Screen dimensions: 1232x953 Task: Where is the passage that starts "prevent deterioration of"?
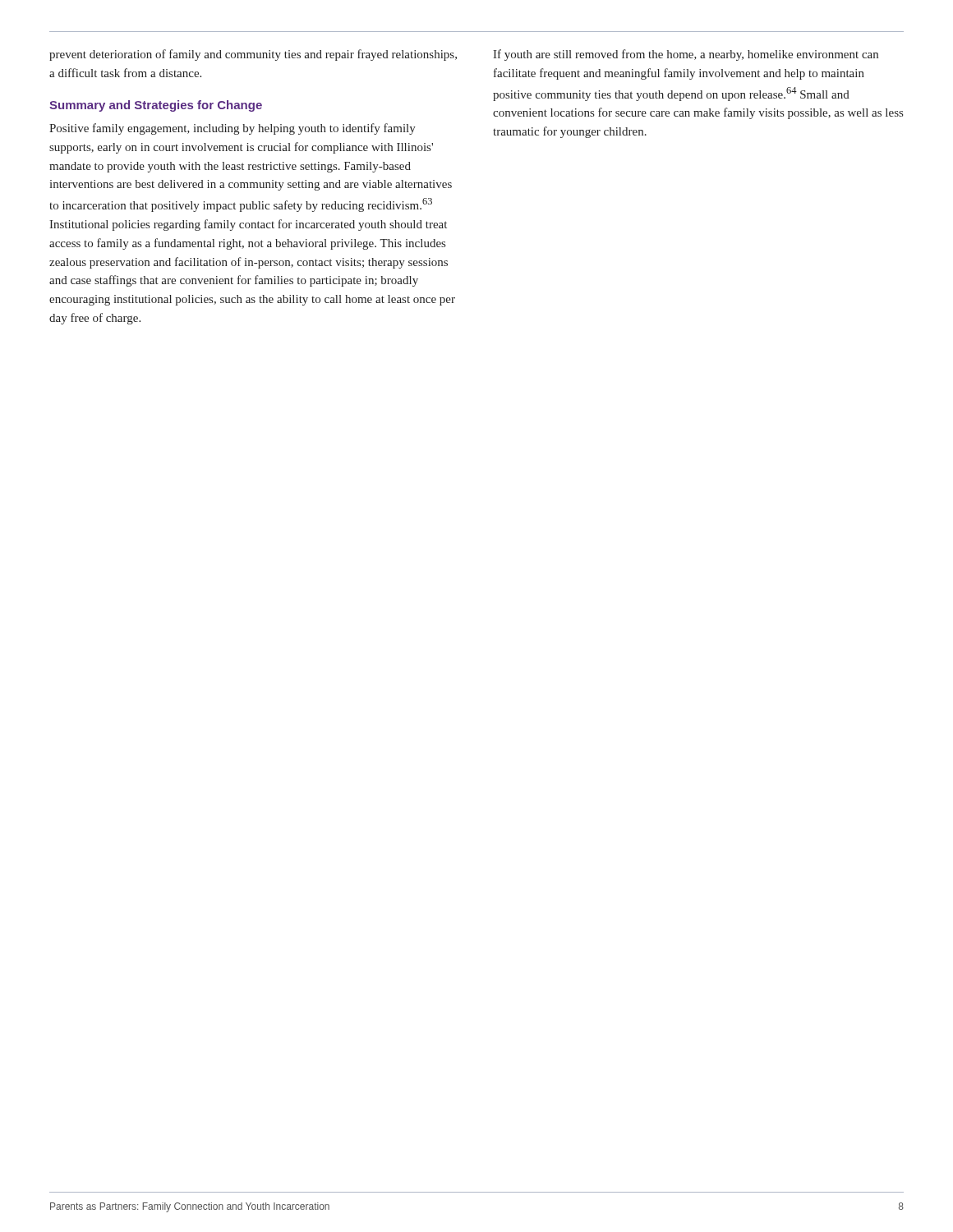pos(253,64)
